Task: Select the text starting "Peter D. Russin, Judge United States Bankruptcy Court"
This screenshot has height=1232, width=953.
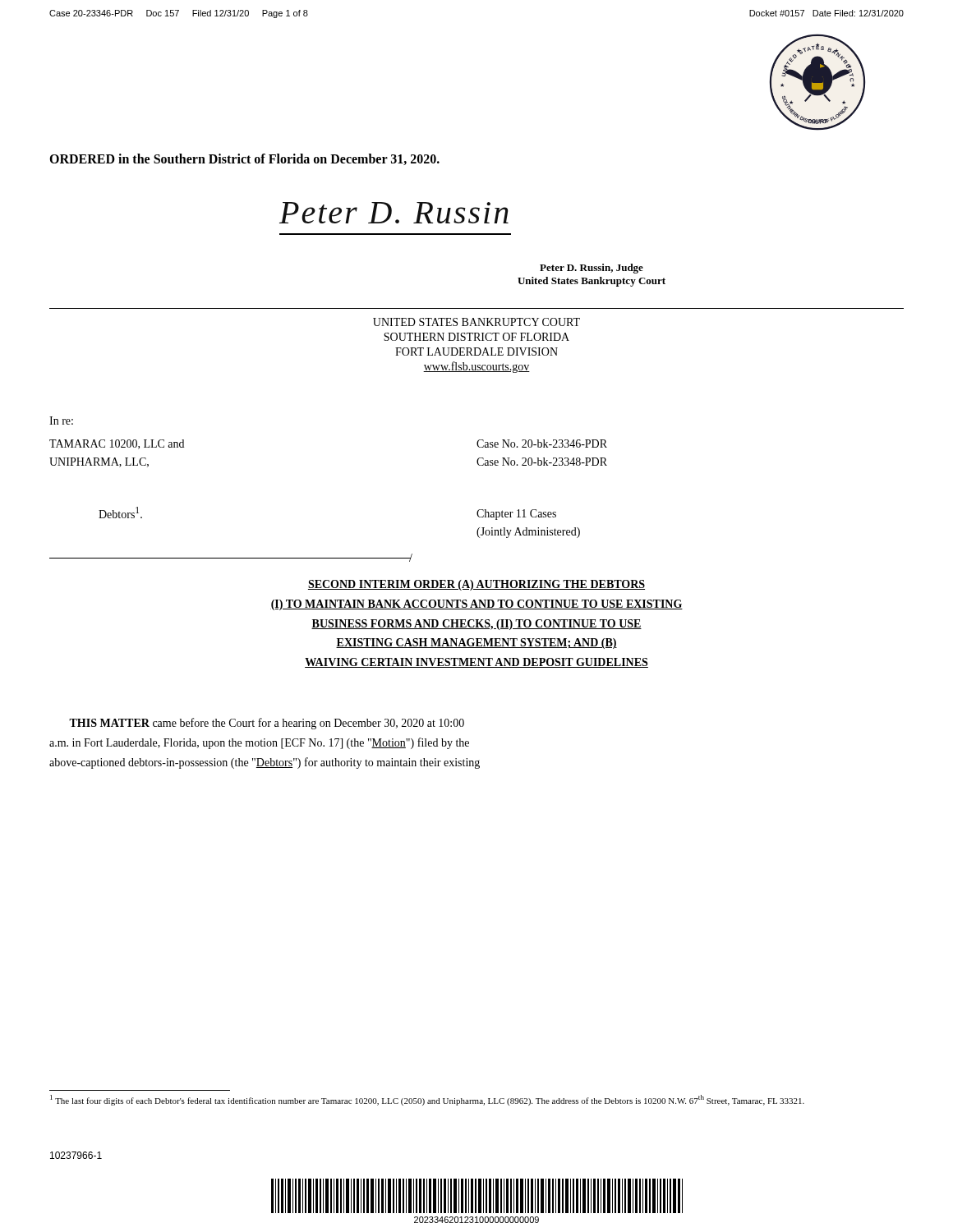Action: pyautogui.click(x=592, y=274)
